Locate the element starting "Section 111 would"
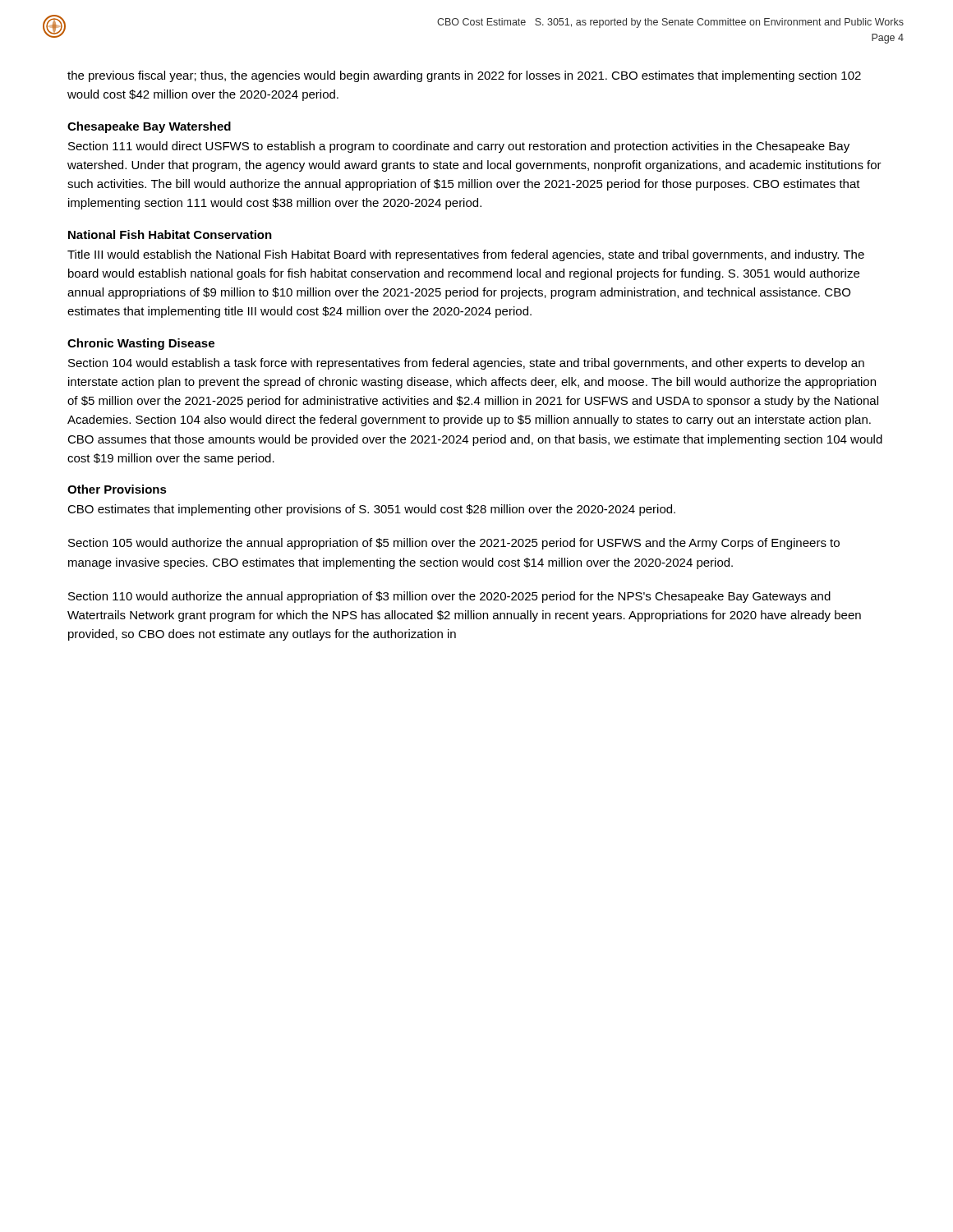Viewport: 953px width, 1232px height. 474,174
